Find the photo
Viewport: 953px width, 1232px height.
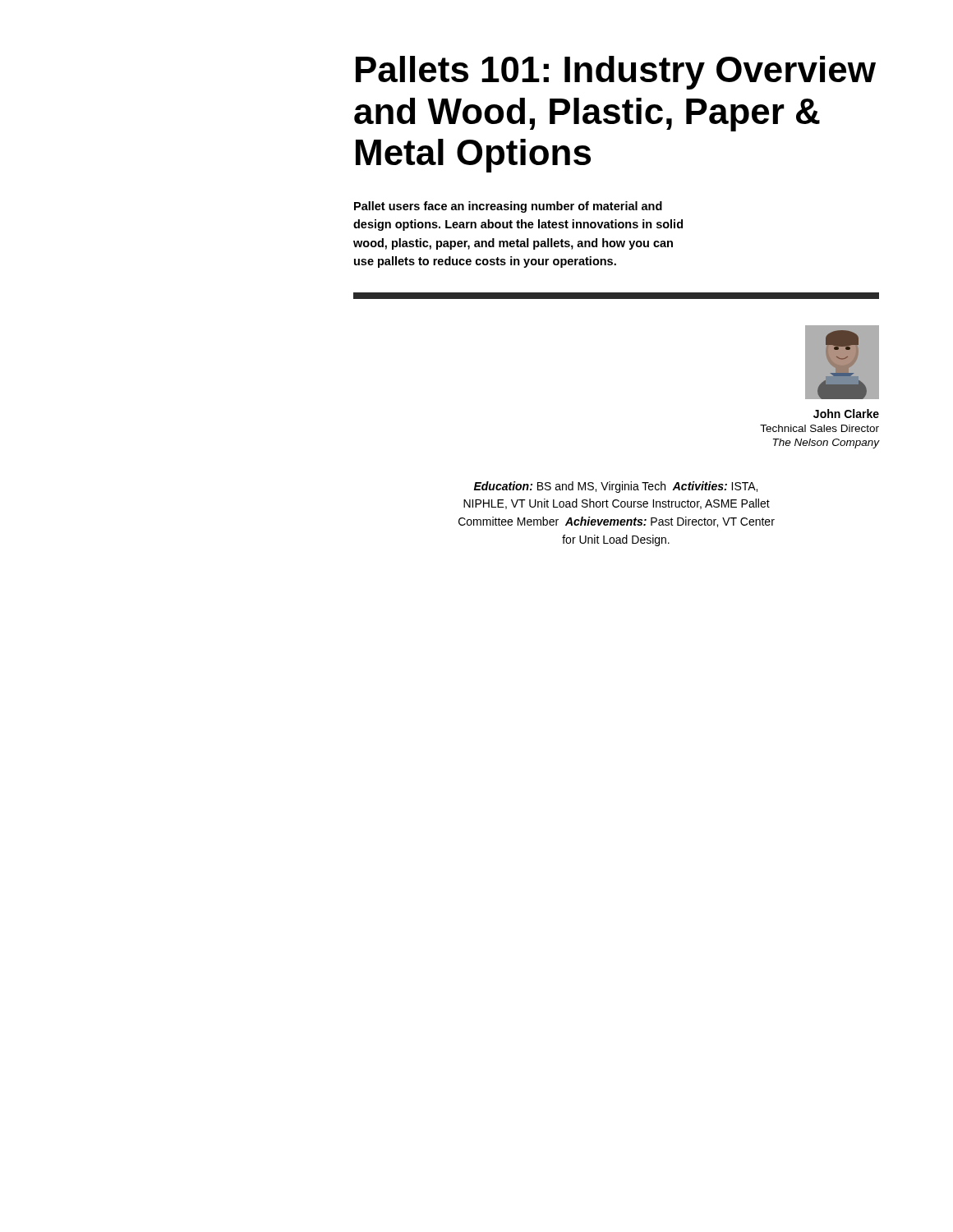tap(616, 387)
